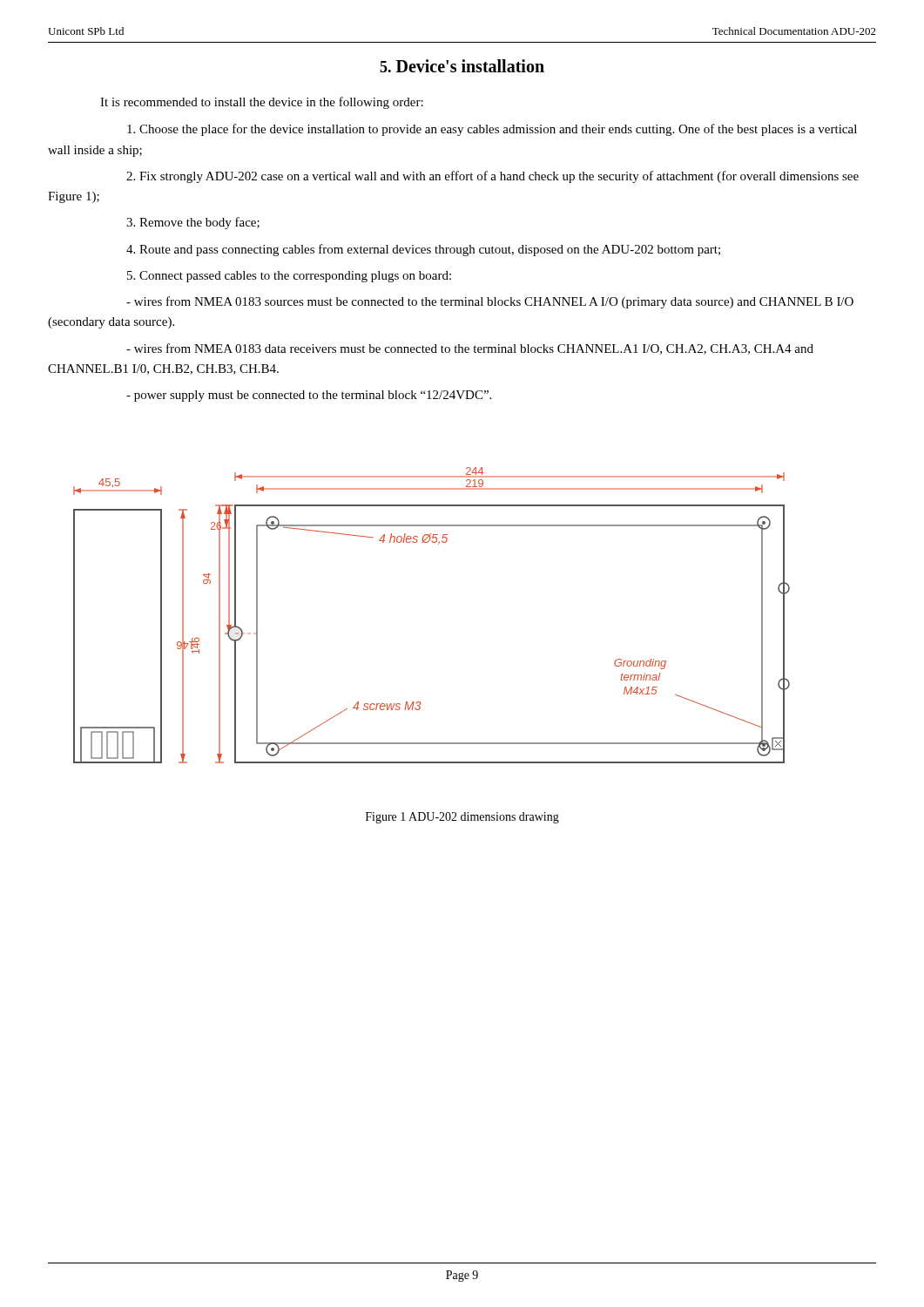Click on the list item that reads "4. Route and pass connecting"

click(x=424, y=249)
